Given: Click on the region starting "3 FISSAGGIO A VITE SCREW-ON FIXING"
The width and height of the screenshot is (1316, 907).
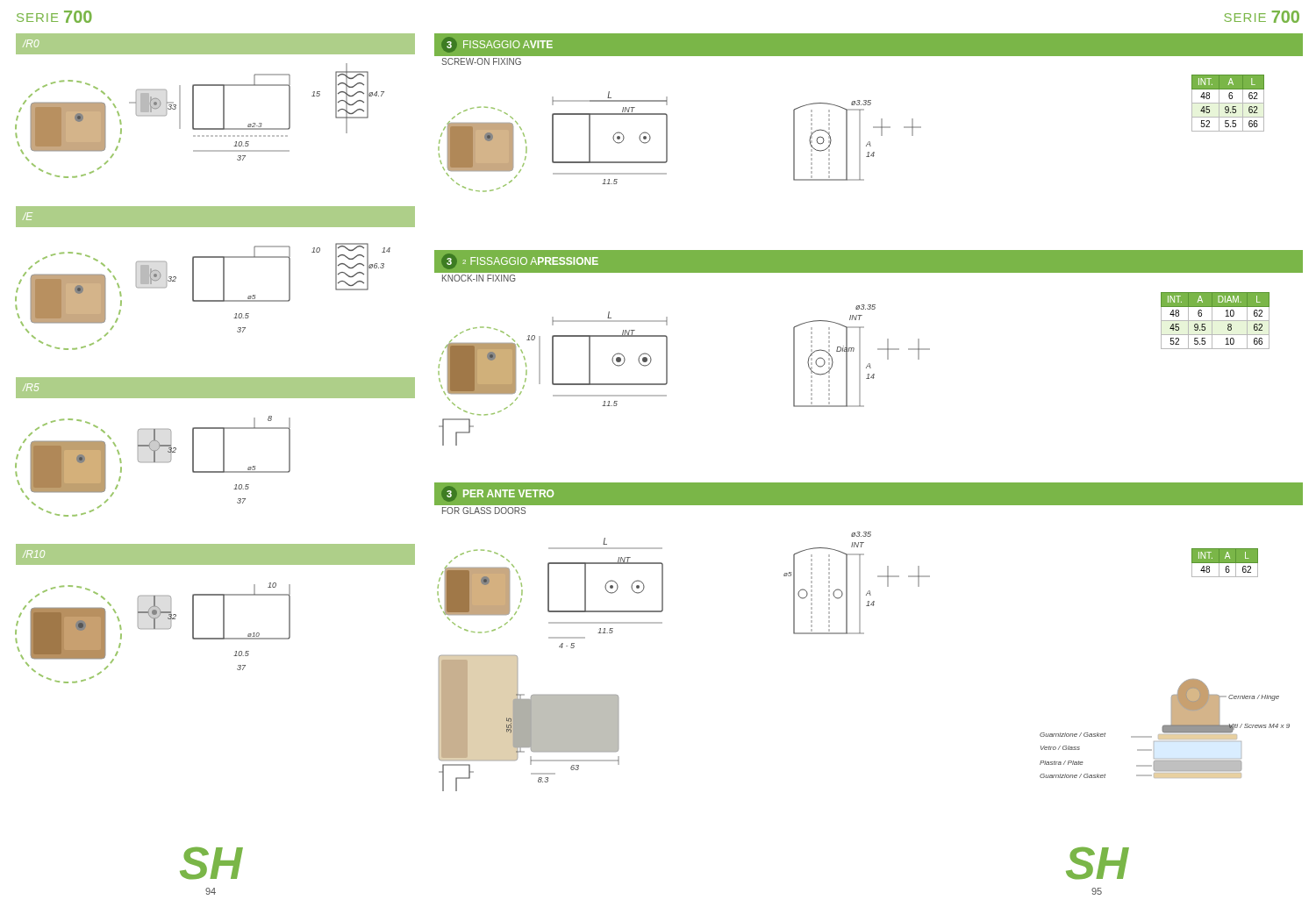Looking at the screenshot, I should point(869,50).
